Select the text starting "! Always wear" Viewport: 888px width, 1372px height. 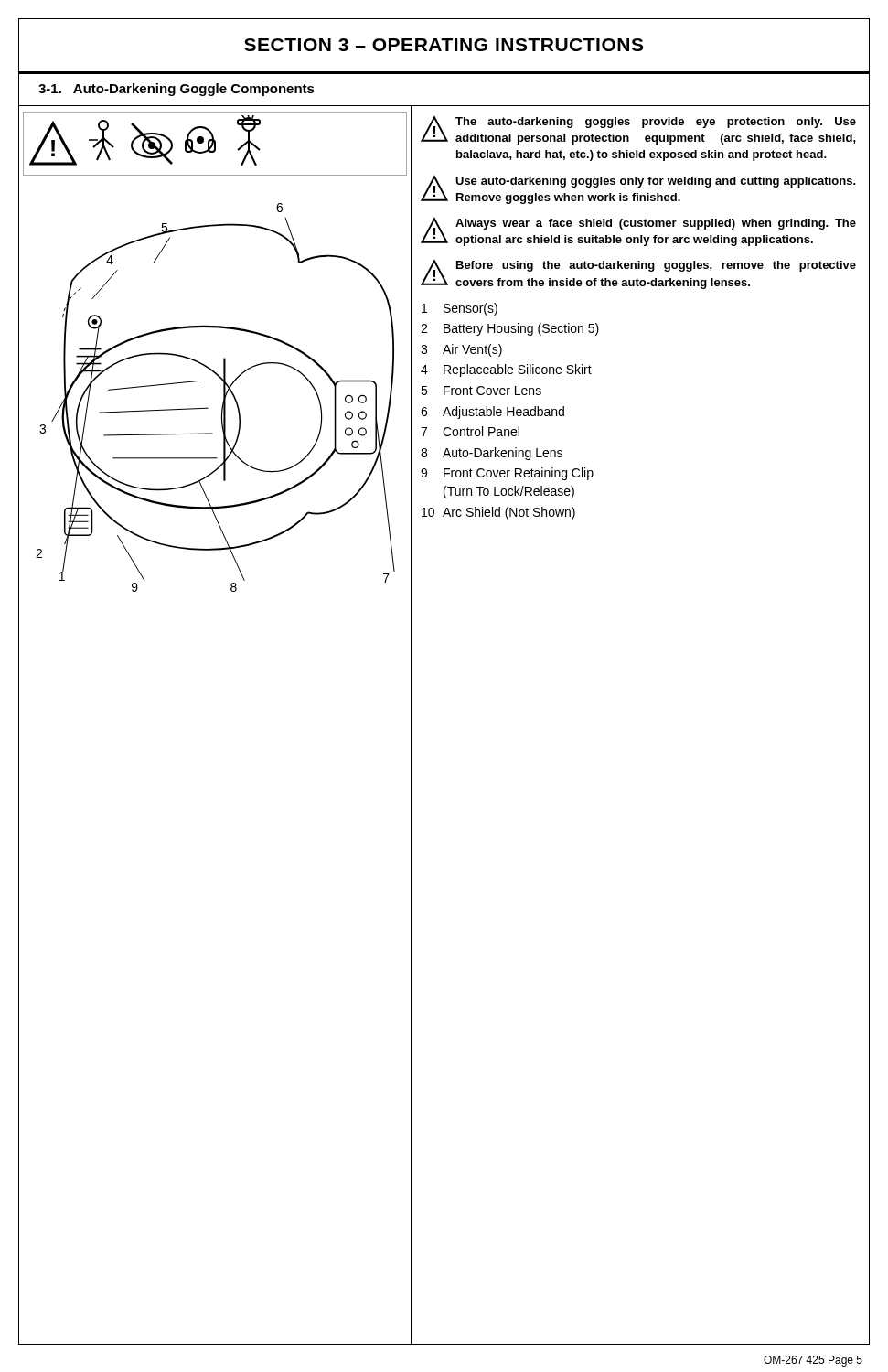pyautogui.click(x=638, y=232)
